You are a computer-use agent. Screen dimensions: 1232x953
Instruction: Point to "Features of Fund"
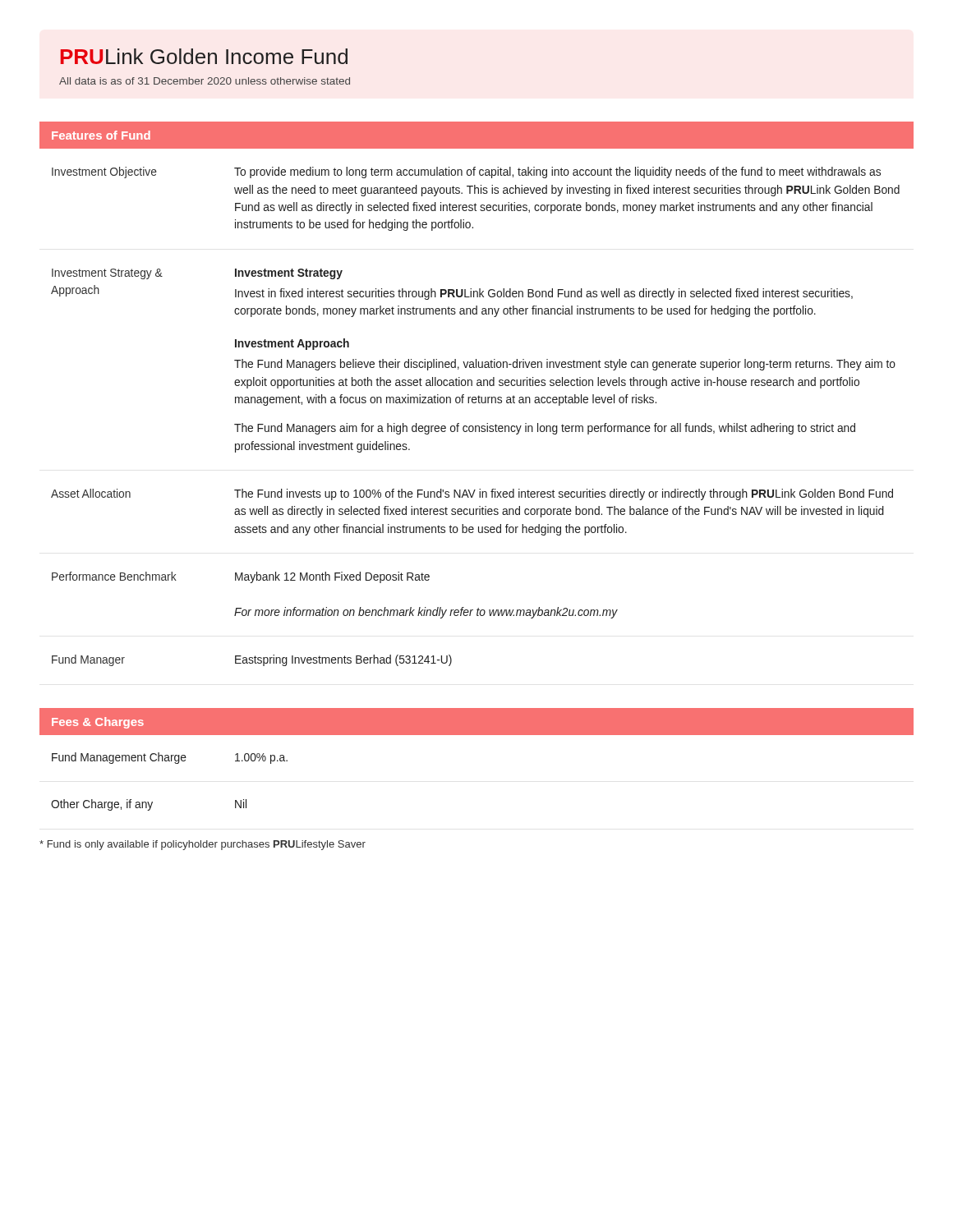pos(101,135)
